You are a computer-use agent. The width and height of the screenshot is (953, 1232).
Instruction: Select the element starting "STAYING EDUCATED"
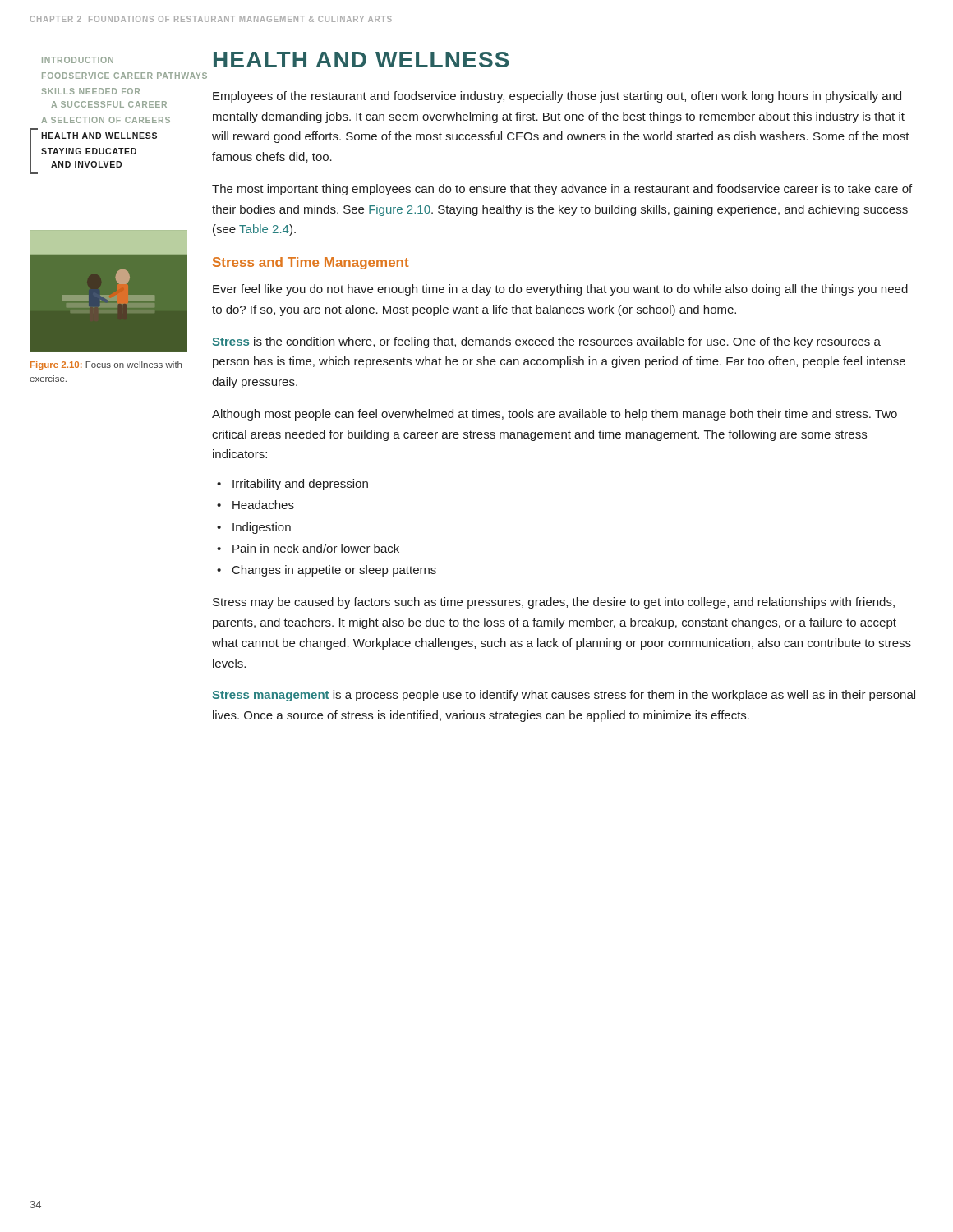click(89, 151)
